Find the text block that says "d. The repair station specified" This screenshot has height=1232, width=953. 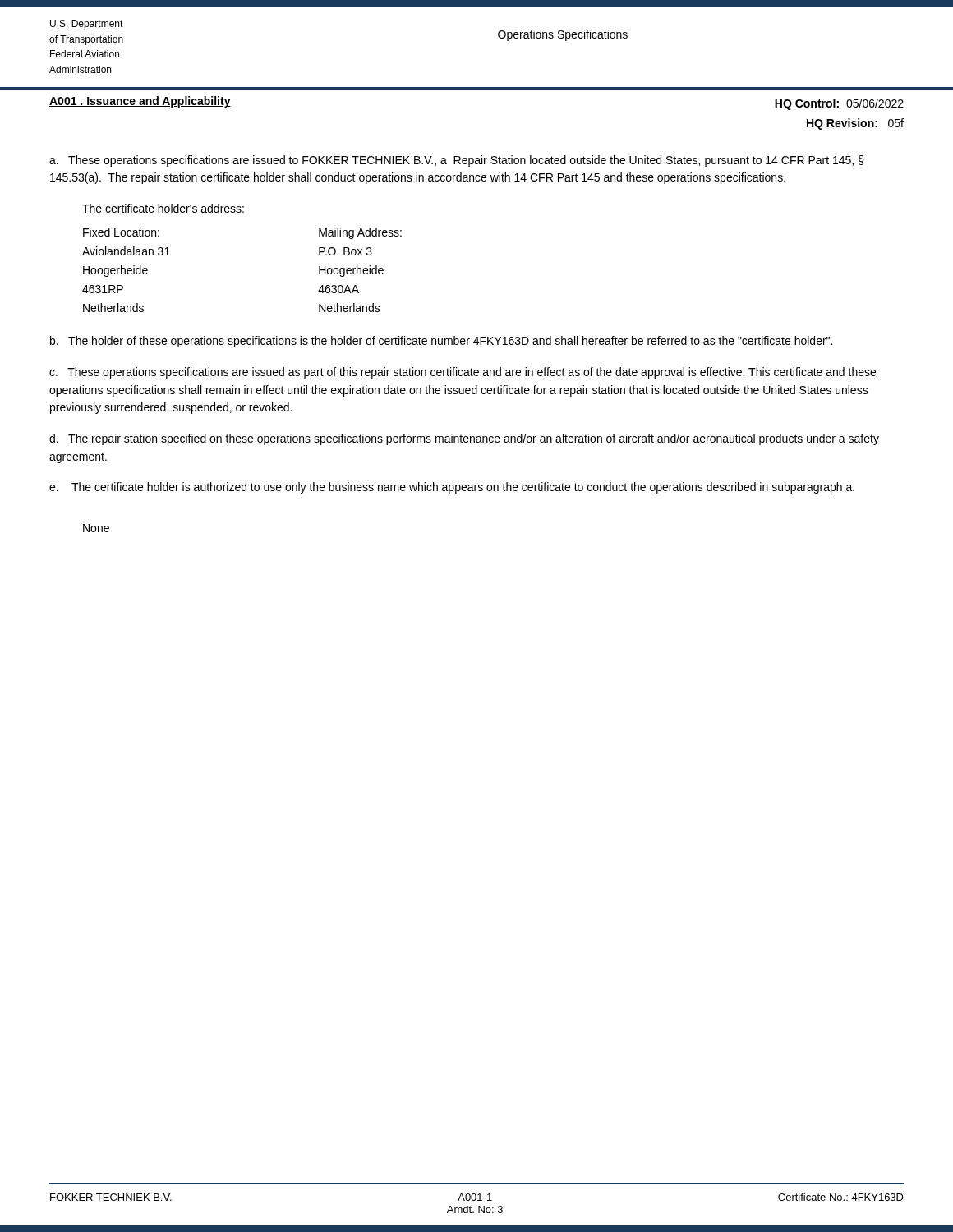tap(464, 447)
